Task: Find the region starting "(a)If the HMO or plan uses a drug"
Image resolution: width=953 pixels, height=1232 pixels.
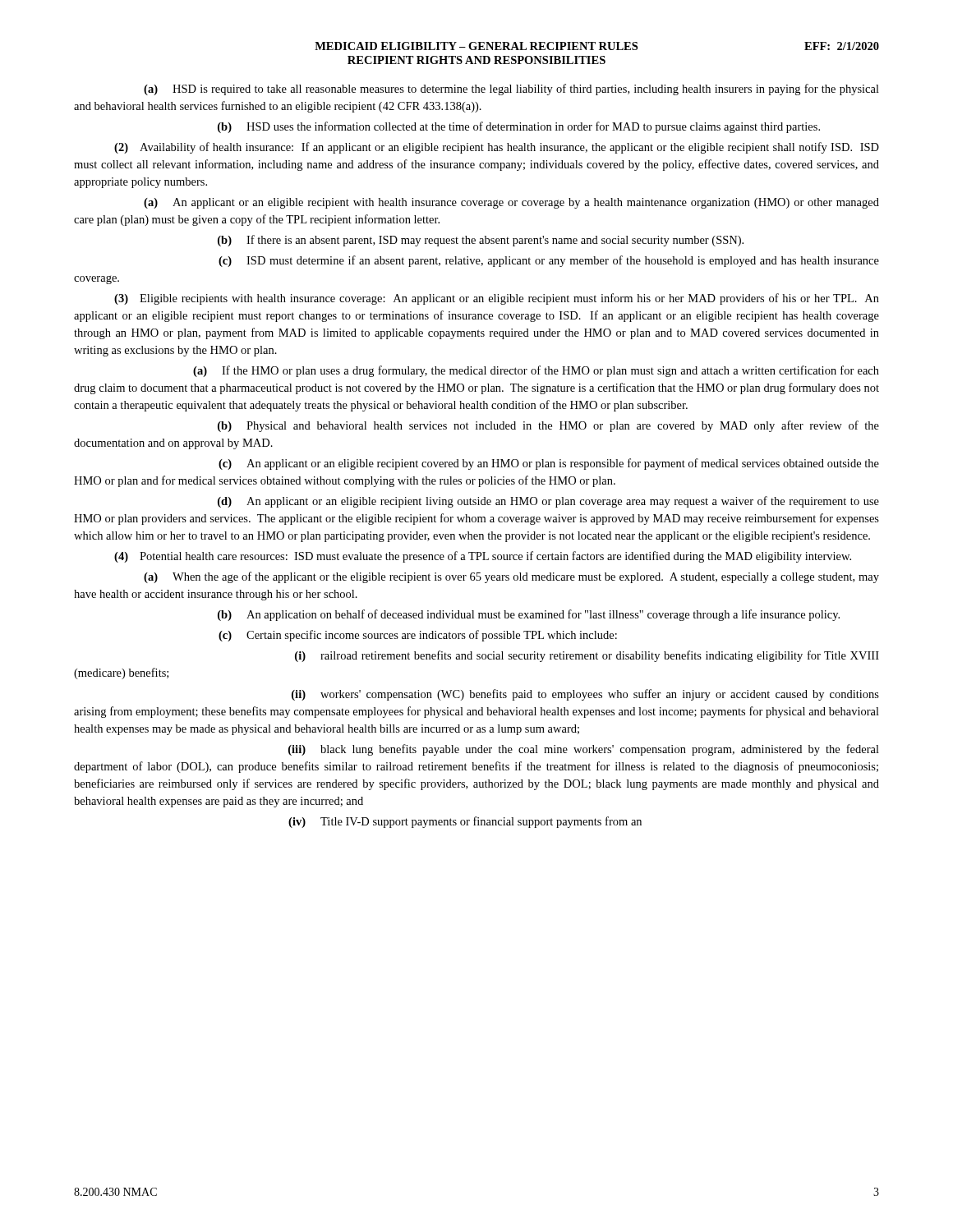Action: coord(476,387)
